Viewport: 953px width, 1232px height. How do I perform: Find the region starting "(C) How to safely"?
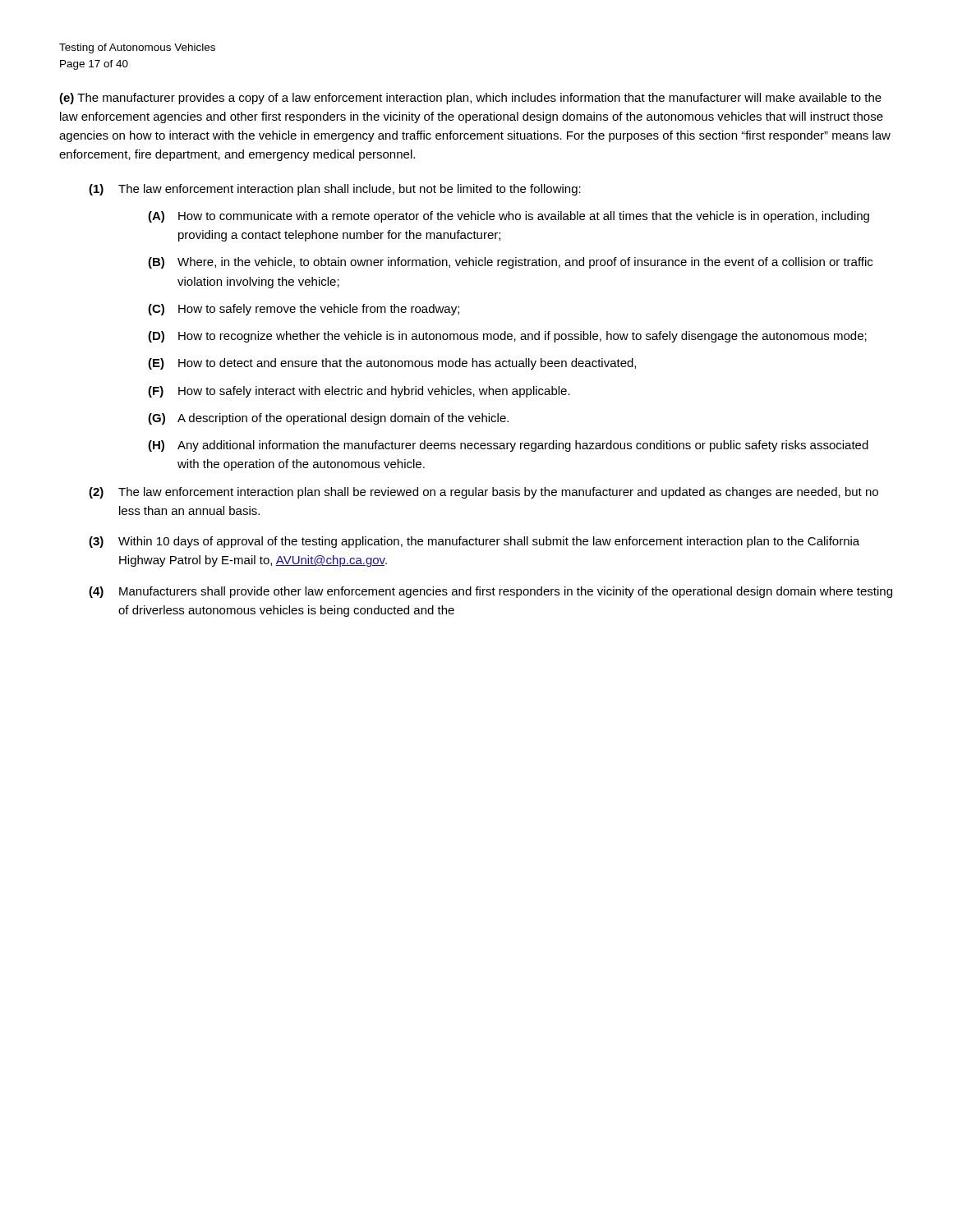[x=304, y=310]
